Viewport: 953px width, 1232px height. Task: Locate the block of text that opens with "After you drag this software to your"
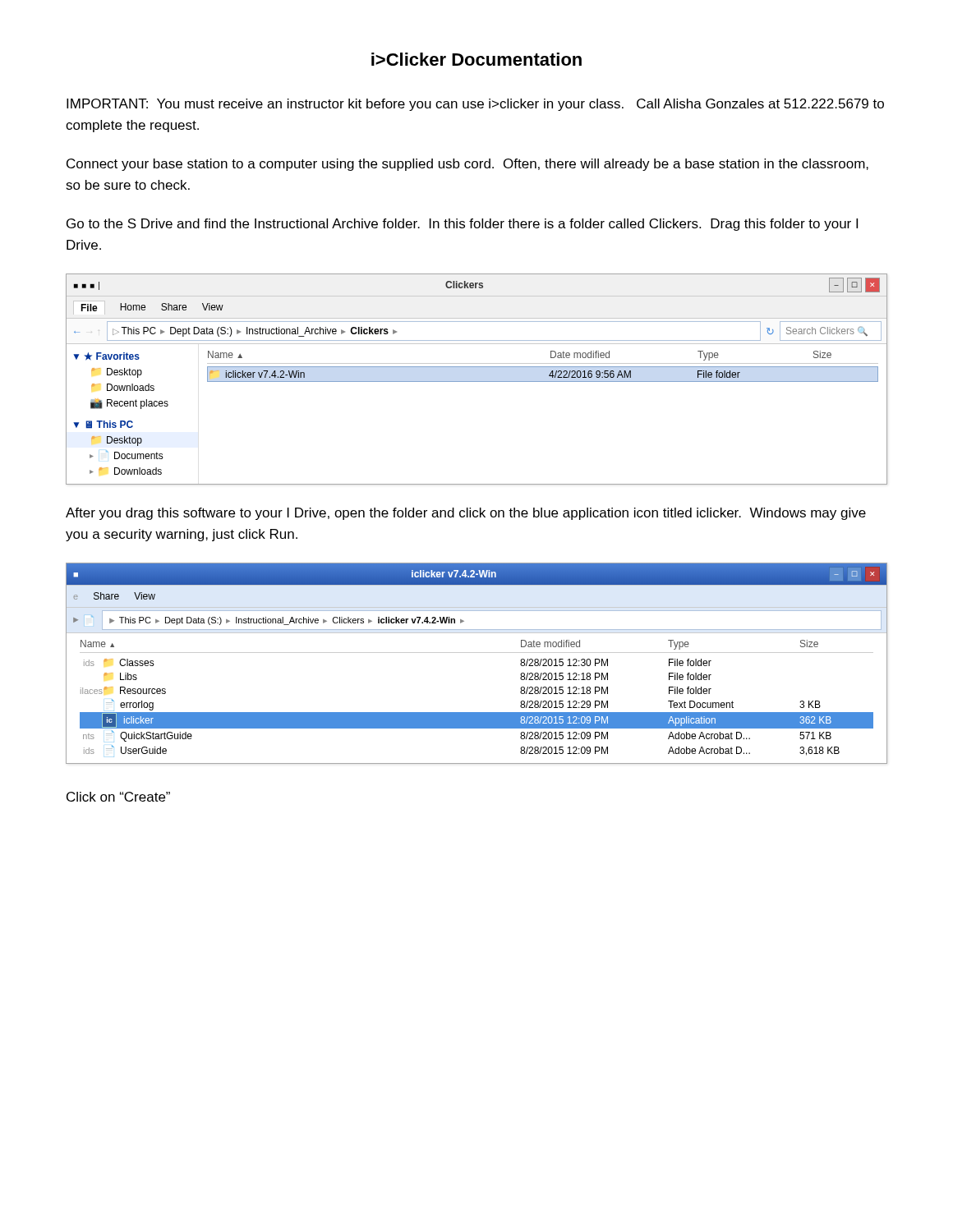[x=466, y=523]
